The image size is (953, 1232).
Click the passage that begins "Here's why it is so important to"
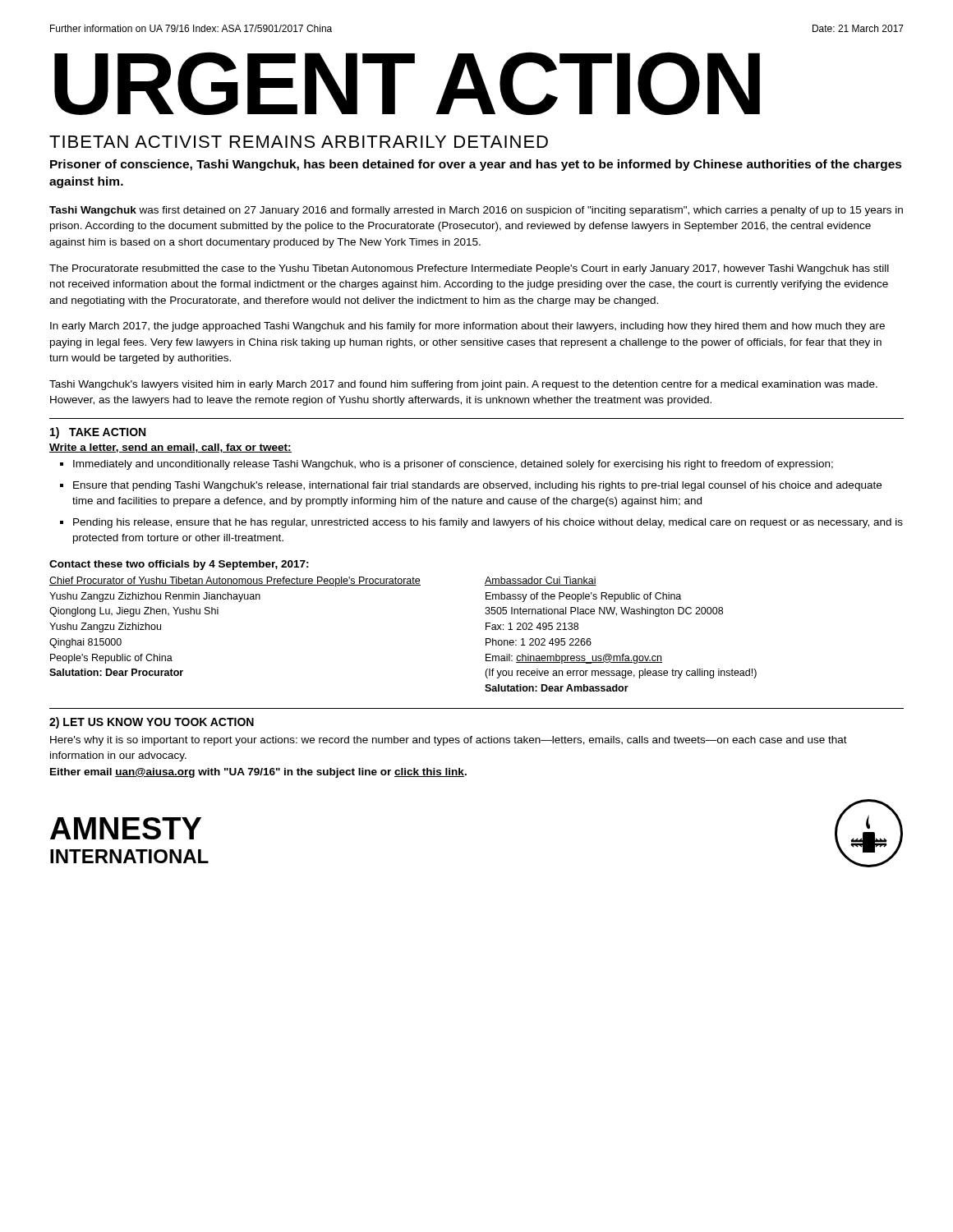(448, 756)
